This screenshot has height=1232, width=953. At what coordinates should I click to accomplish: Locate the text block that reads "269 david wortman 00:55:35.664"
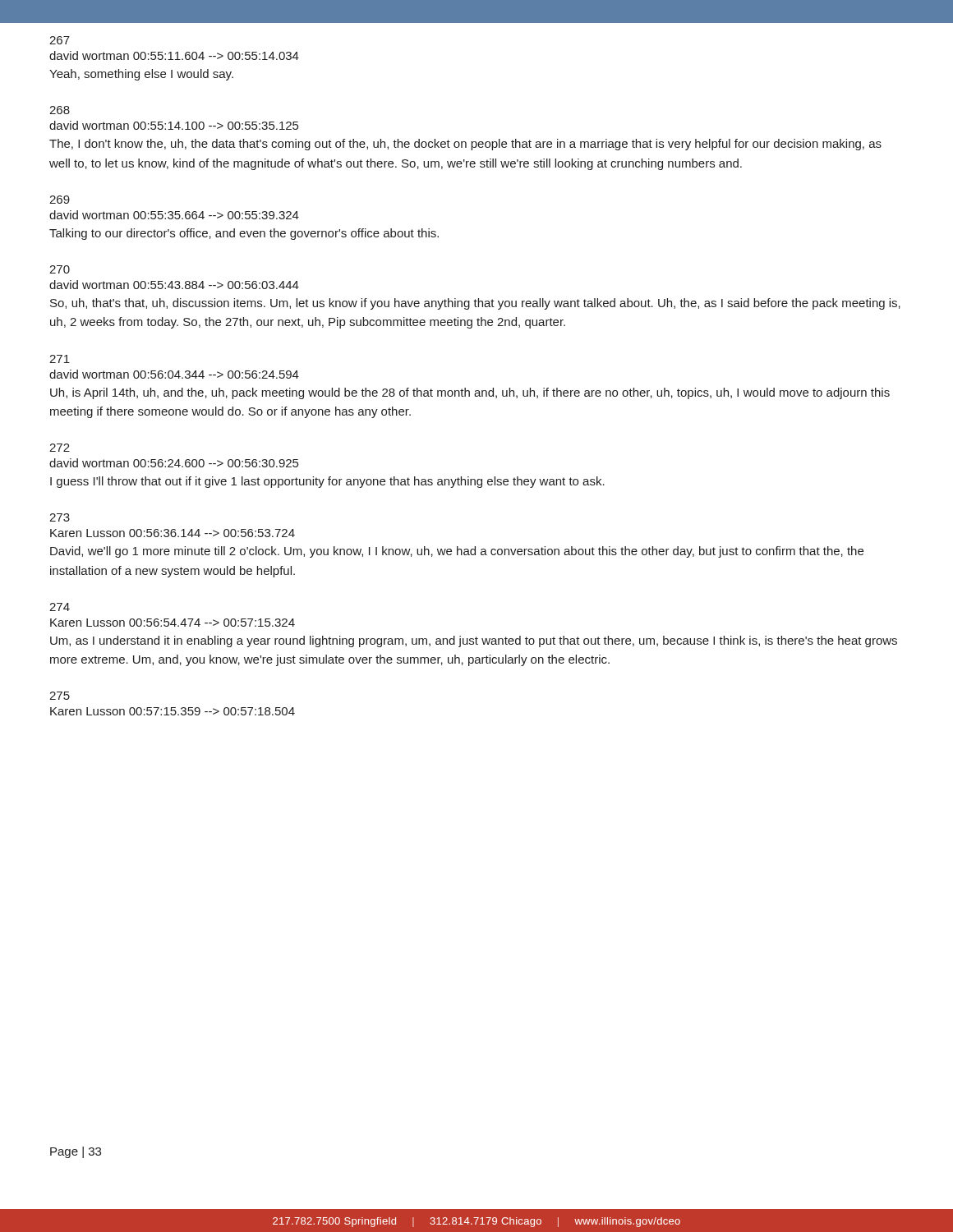tap(60, 200)
